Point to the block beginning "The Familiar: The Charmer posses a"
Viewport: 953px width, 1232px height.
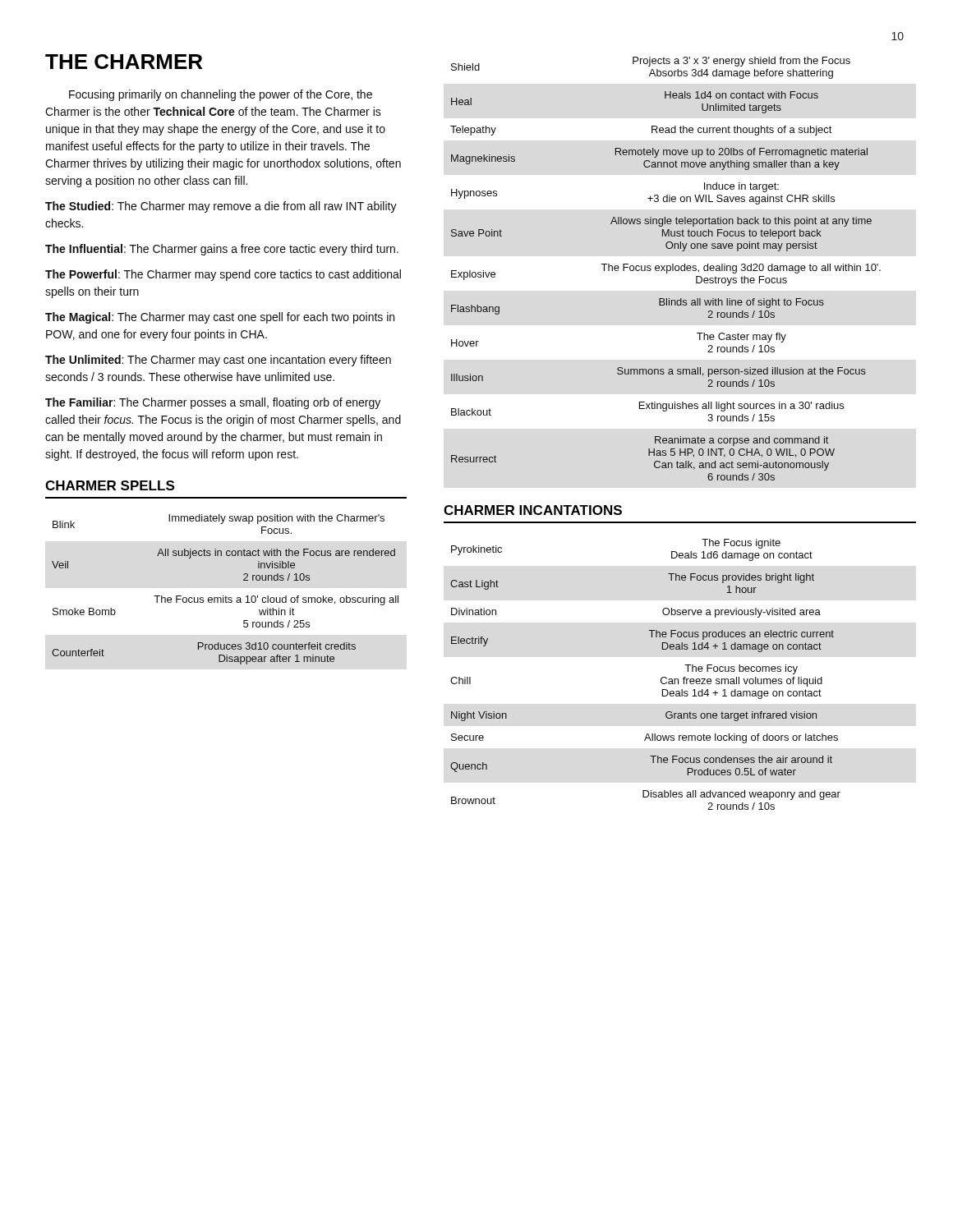point(226,429)
